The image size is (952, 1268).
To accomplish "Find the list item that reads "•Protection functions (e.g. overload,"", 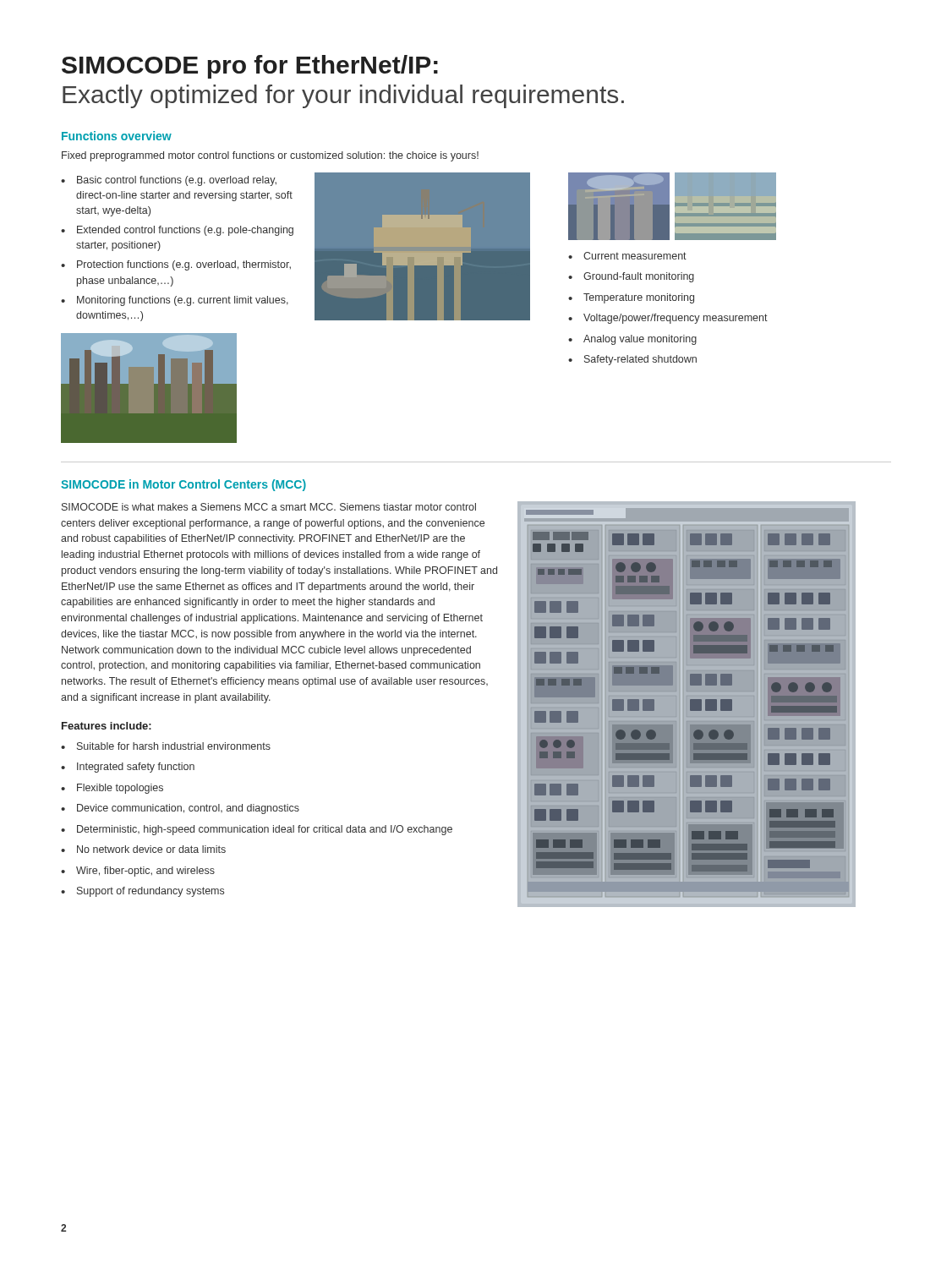I will 183,273.
